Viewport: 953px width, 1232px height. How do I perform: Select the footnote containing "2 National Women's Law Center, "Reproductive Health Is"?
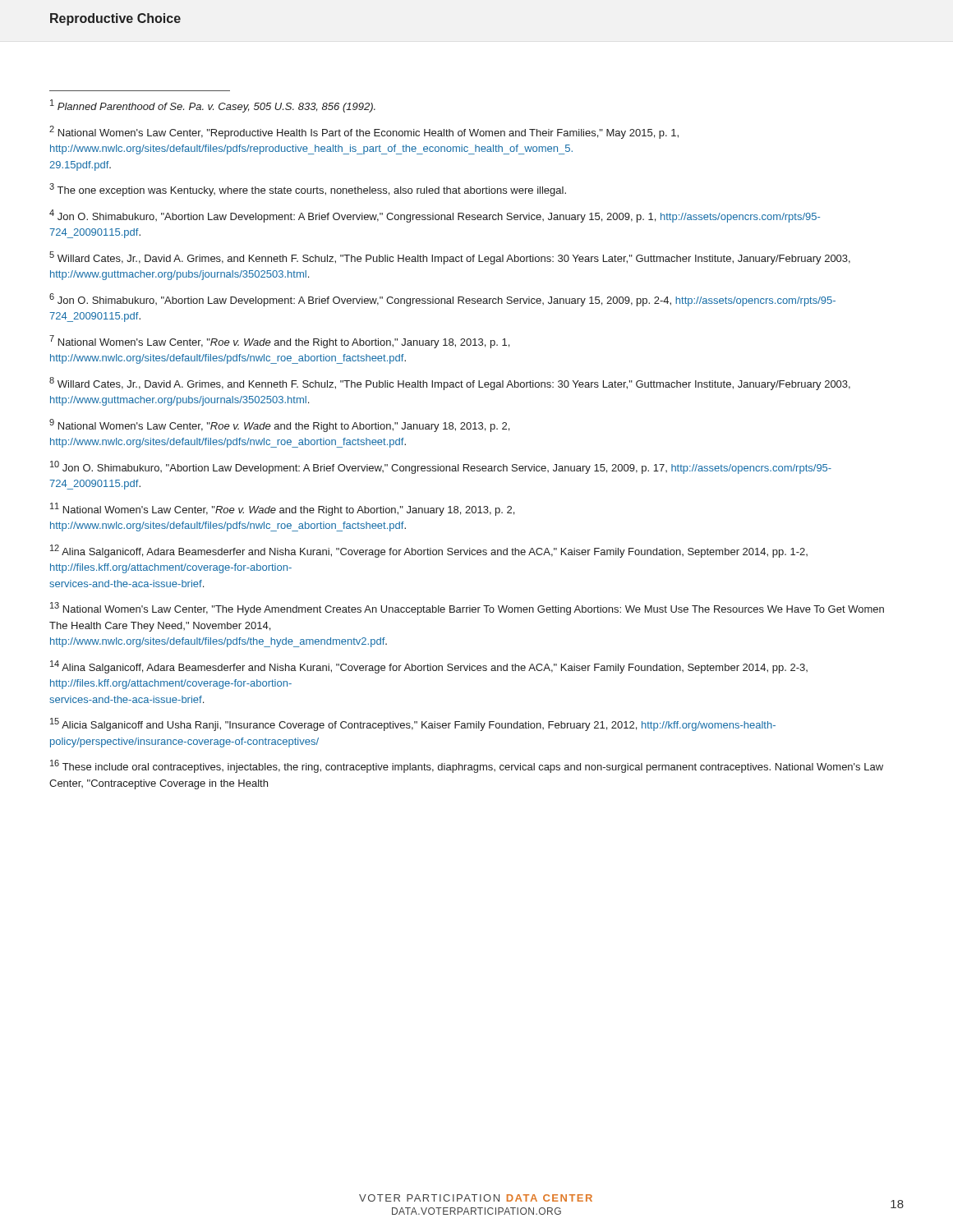pyautogui.click(x=364, y=147)
